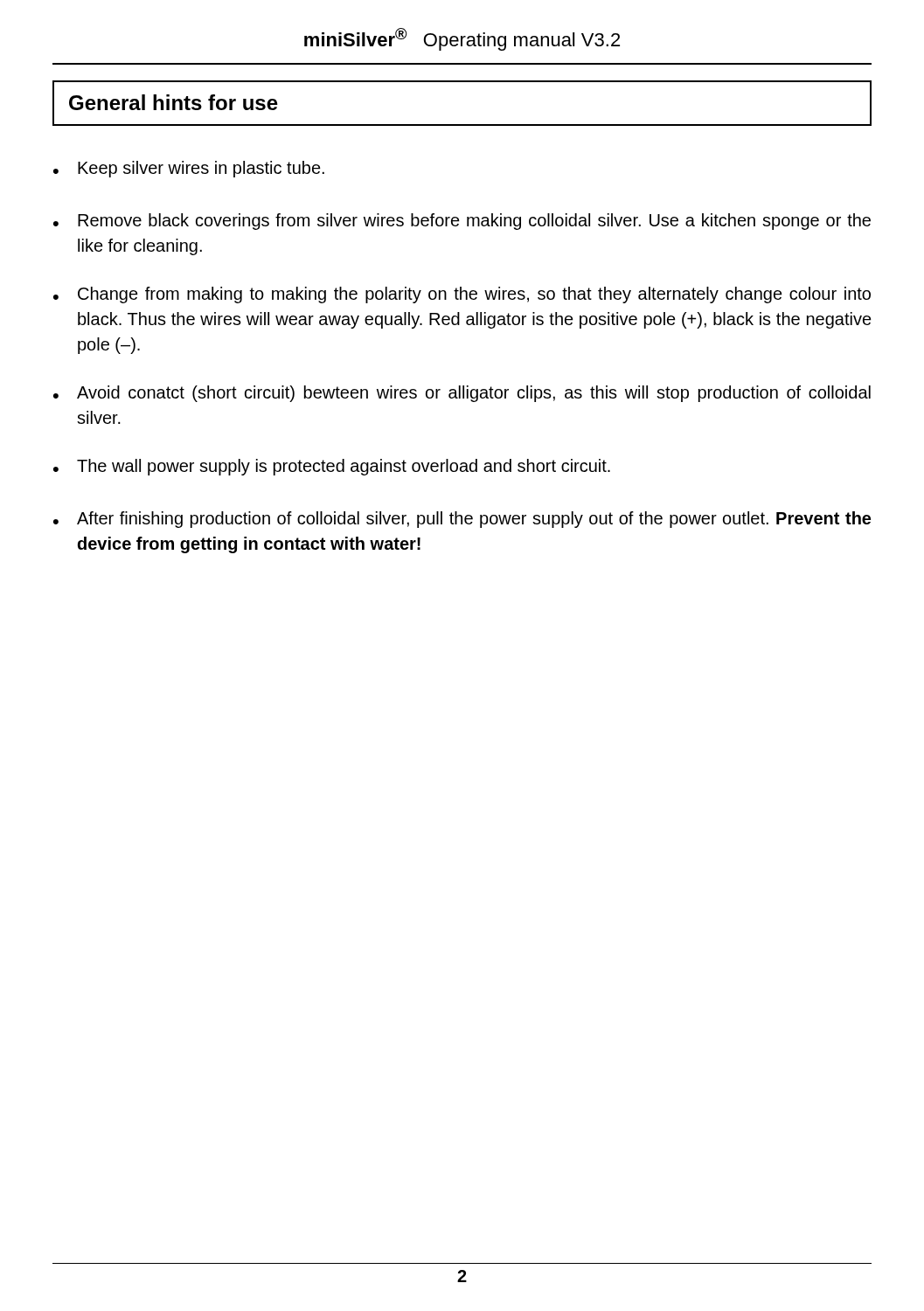Viewport: 924px width, 1311px height.
Task: Navigate to the text block starting "General hints for"
Action: pos(174,102)
